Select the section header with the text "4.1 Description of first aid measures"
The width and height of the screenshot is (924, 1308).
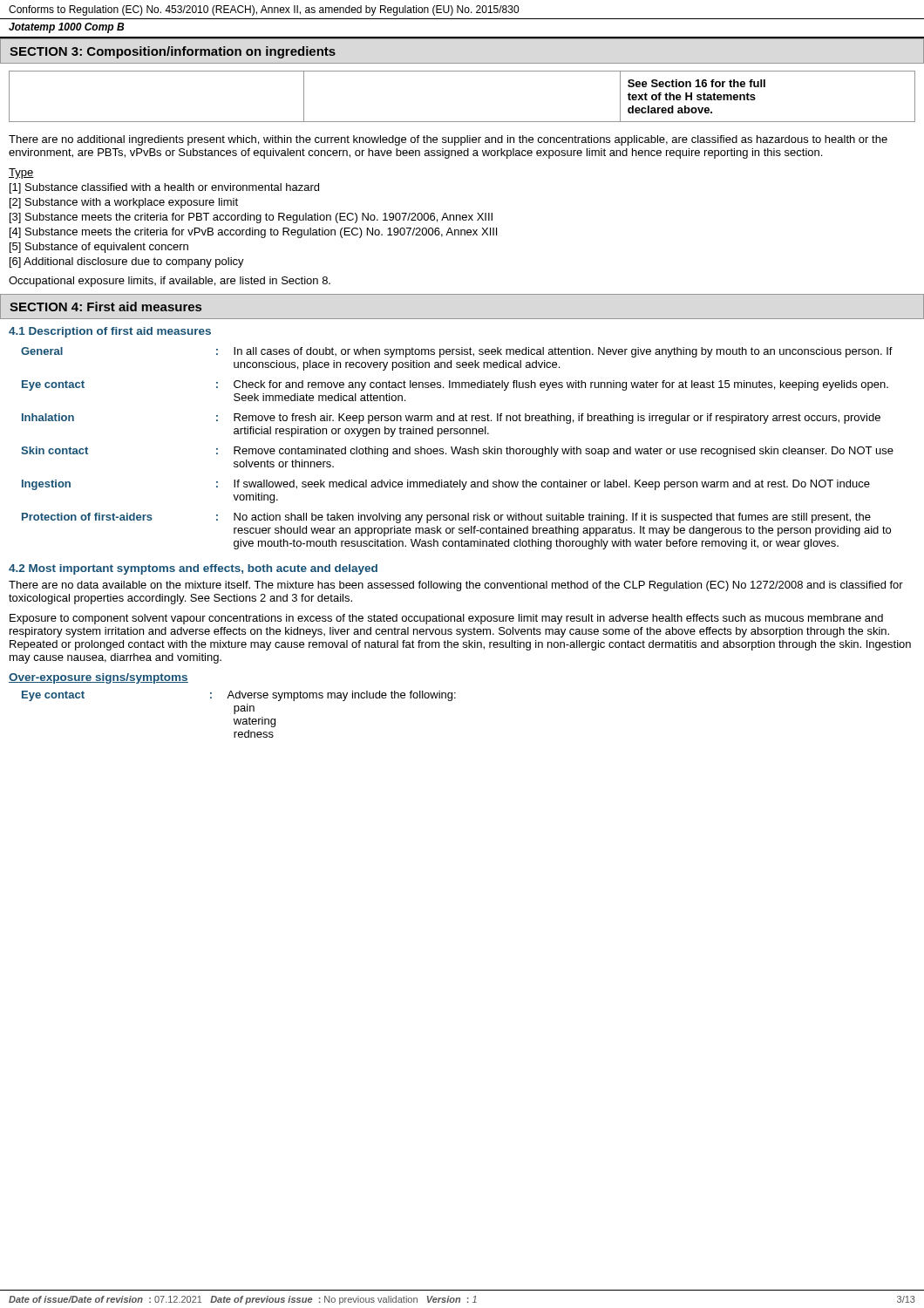110,331
